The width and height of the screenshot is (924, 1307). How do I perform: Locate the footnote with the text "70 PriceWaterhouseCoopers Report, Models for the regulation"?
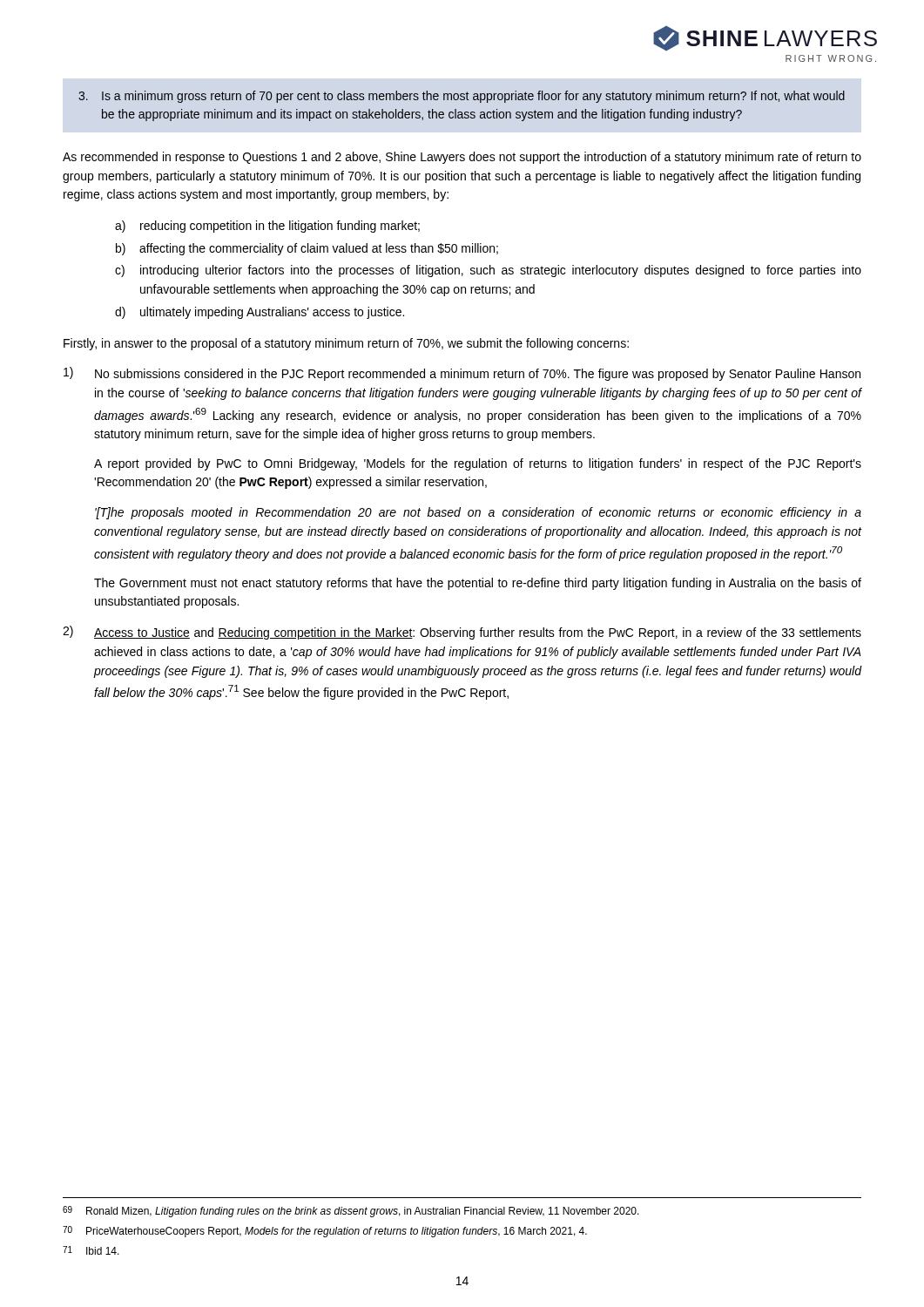pyautogui.click(x=462, y=1233)
